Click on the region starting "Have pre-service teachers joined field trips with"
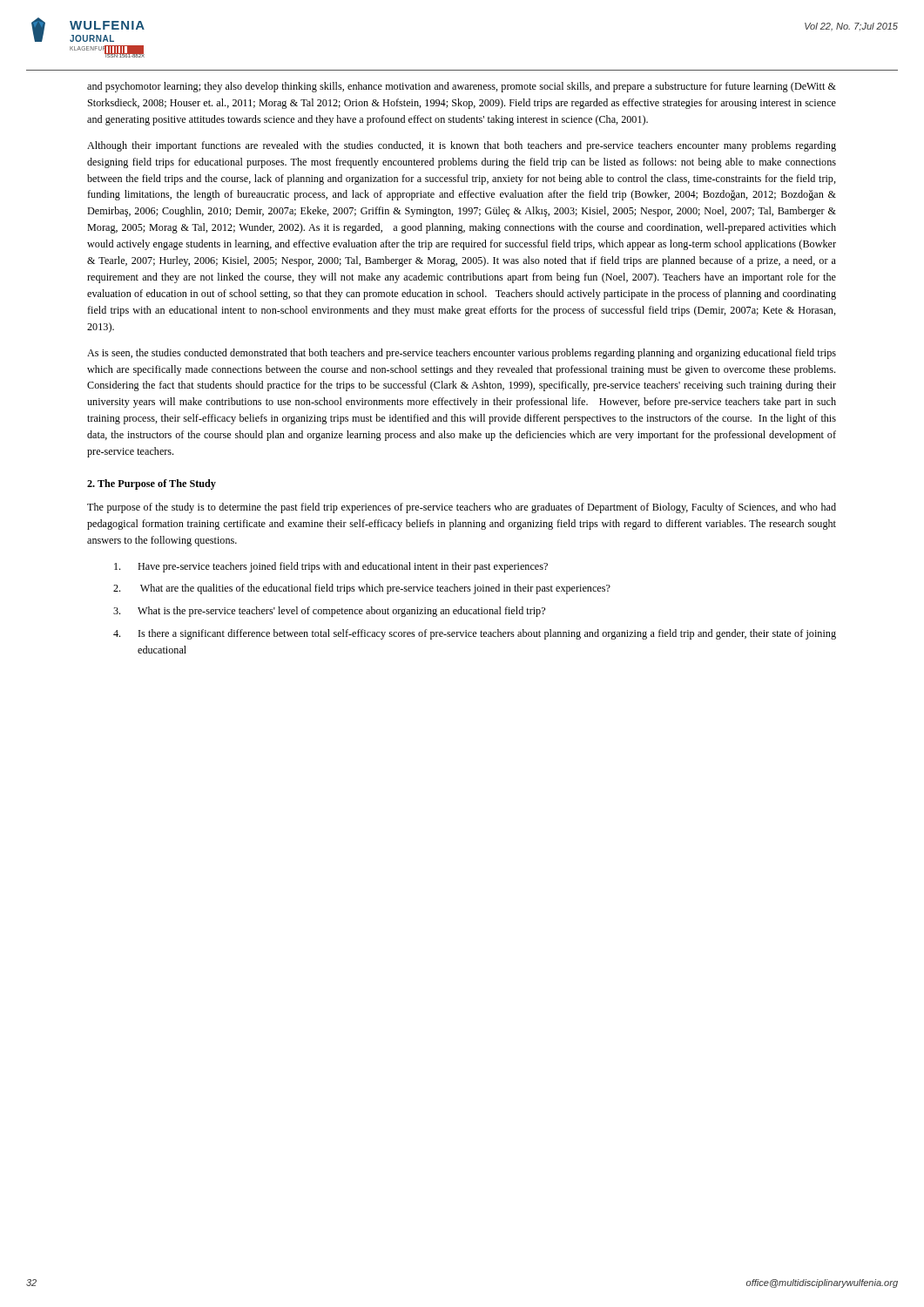The height and width of the screenshot is (1307, 924). point(475,566)
